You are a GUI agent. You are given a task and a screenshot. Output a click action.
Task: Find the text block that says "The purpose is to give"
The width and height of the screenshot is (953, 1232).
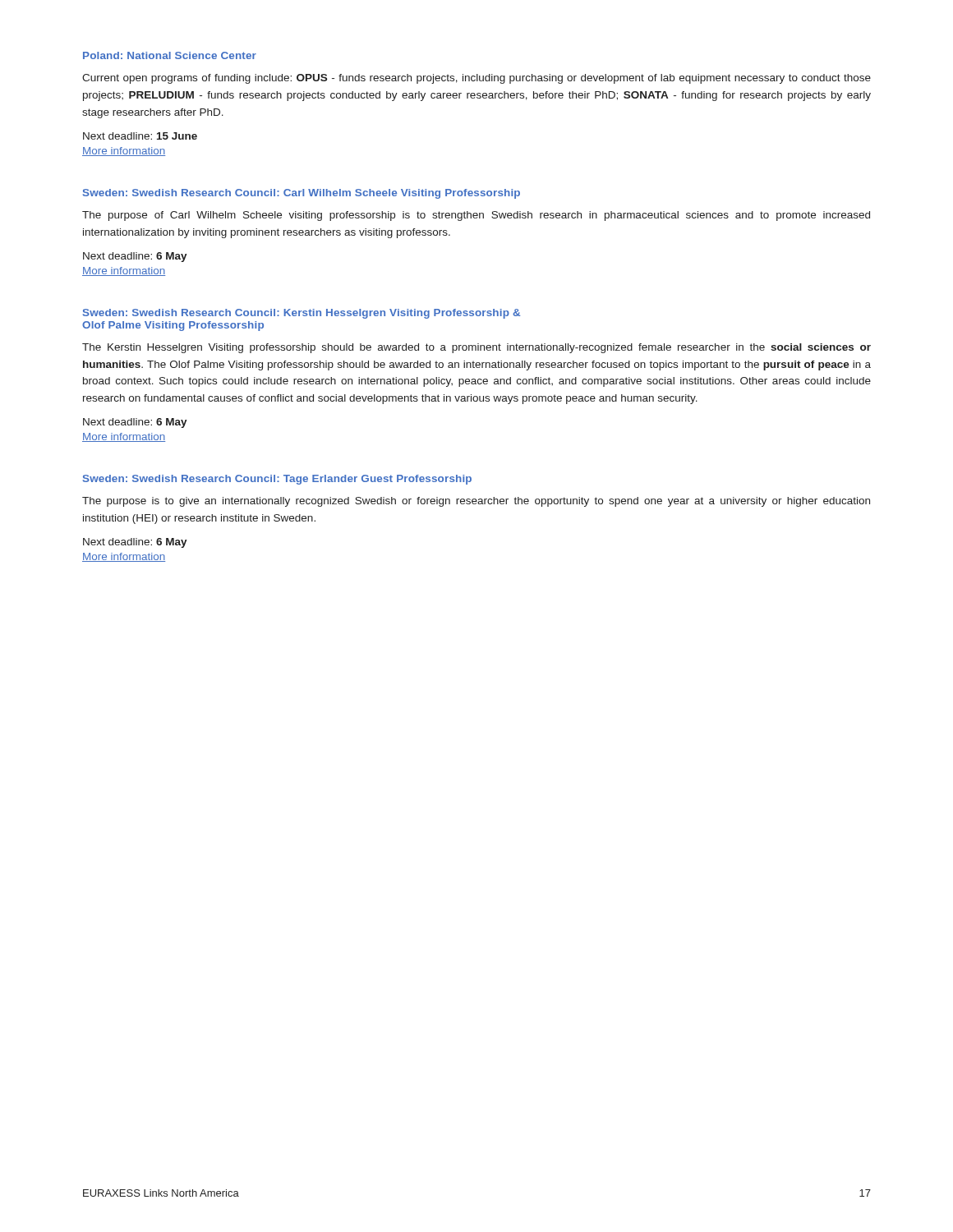point(476,509)
